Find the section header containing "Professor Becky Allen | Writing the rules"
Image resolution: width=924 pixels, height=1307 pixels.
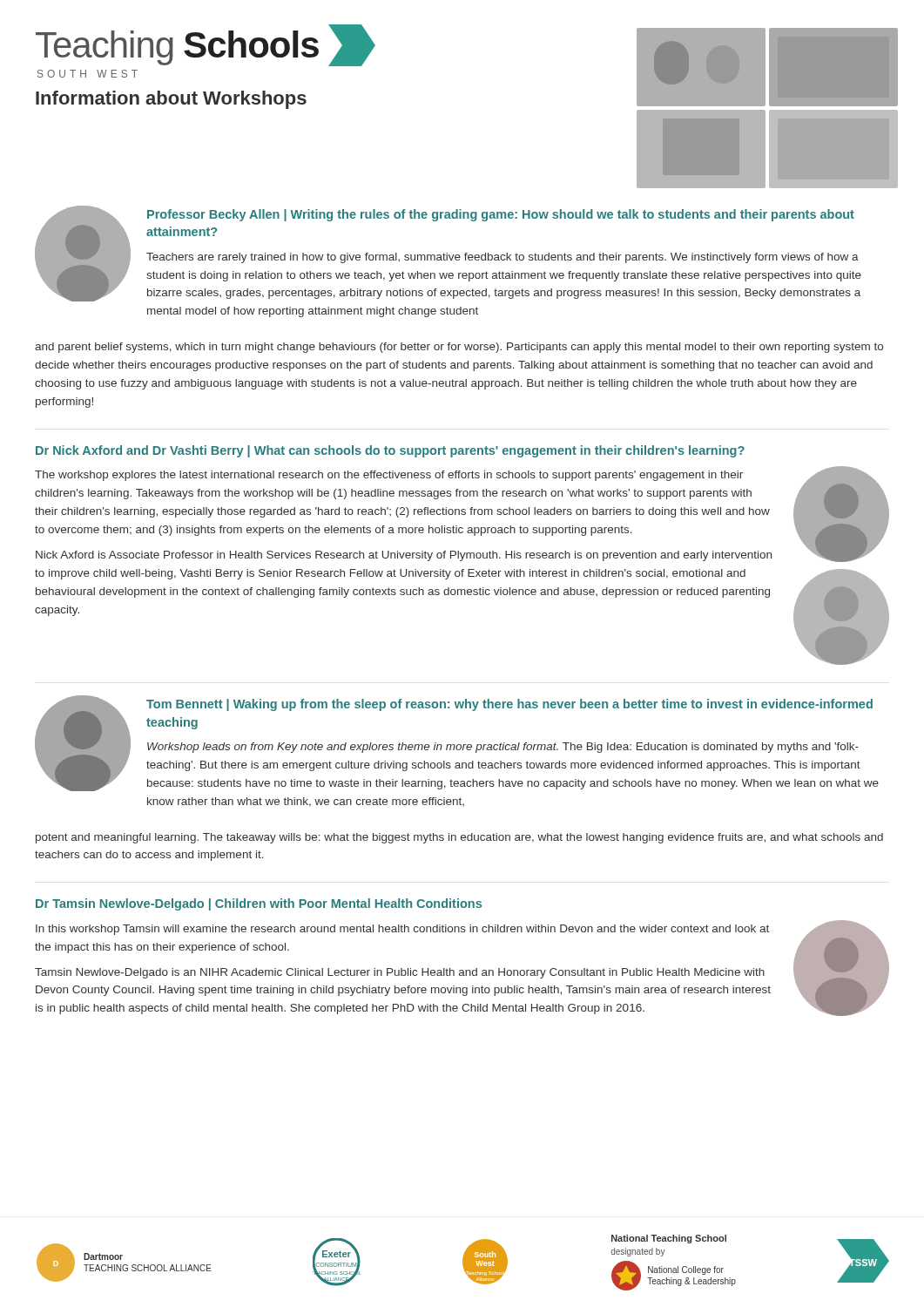(500, 223)
